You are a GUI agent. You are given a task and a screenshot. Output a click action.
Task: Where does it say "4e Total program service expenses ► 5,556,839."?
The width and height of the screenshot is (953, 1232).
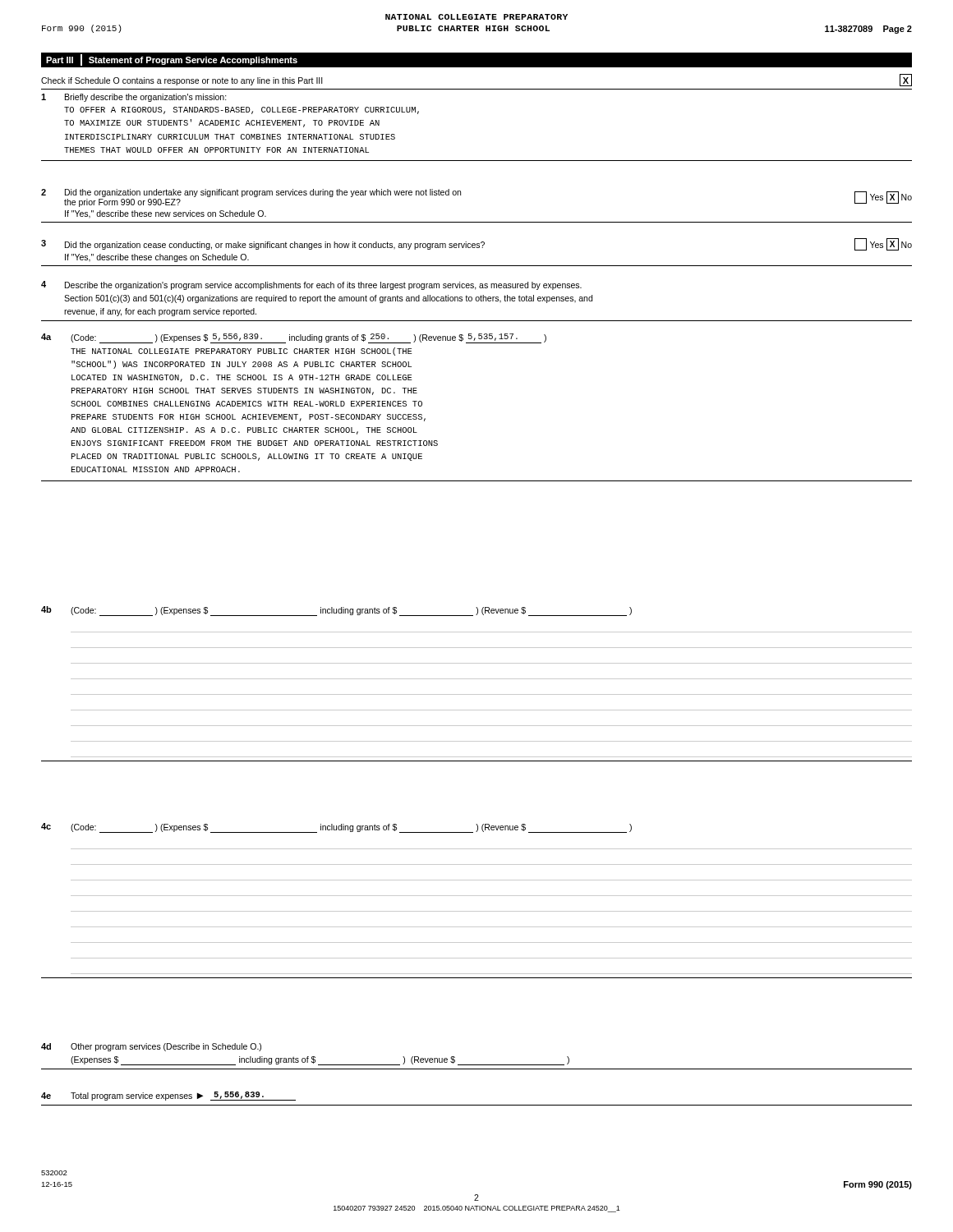tap(476, 1095)
